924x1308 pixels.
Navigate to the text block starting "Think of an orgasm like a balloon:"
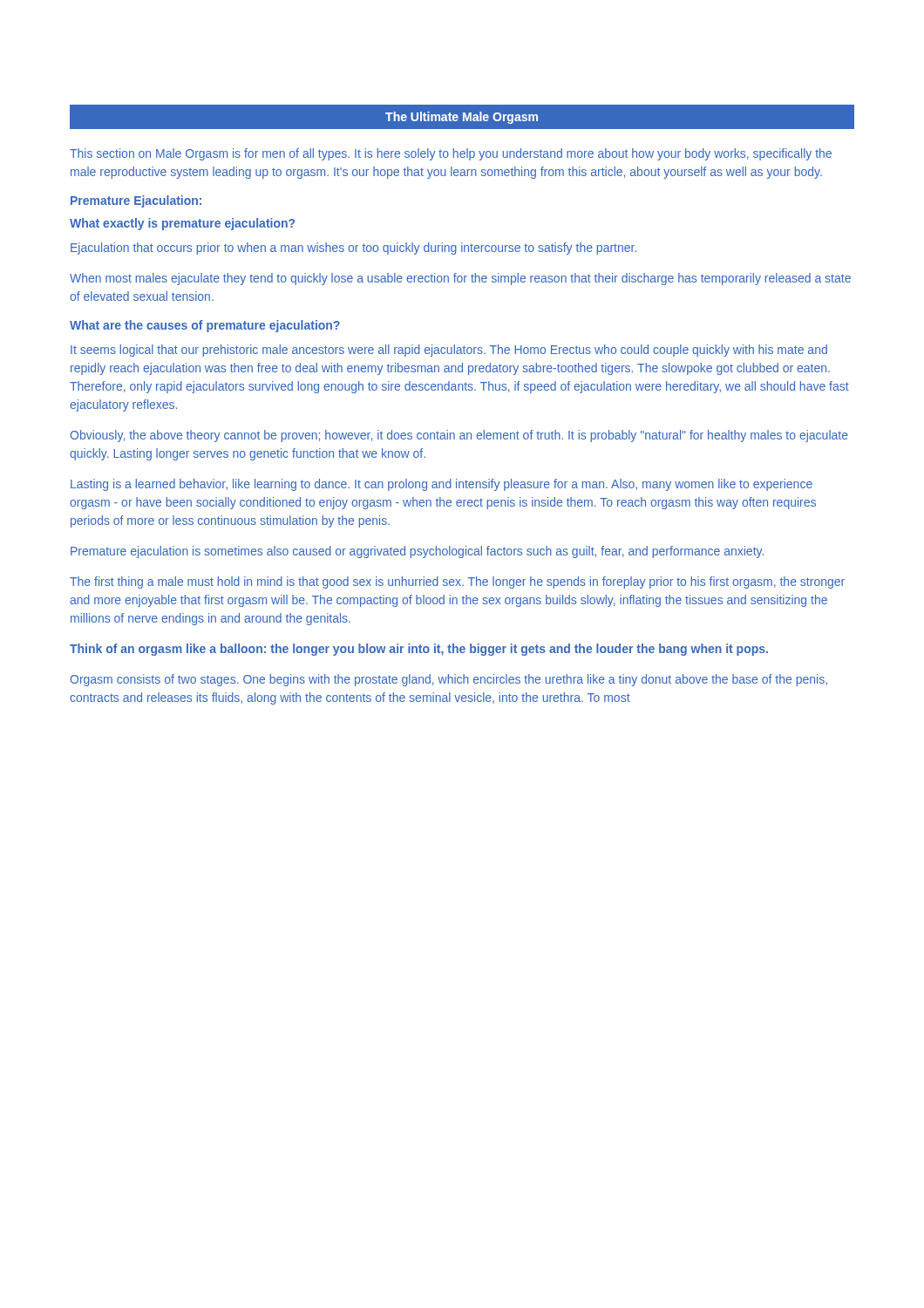pyautogui.click(x=419, y=649)
